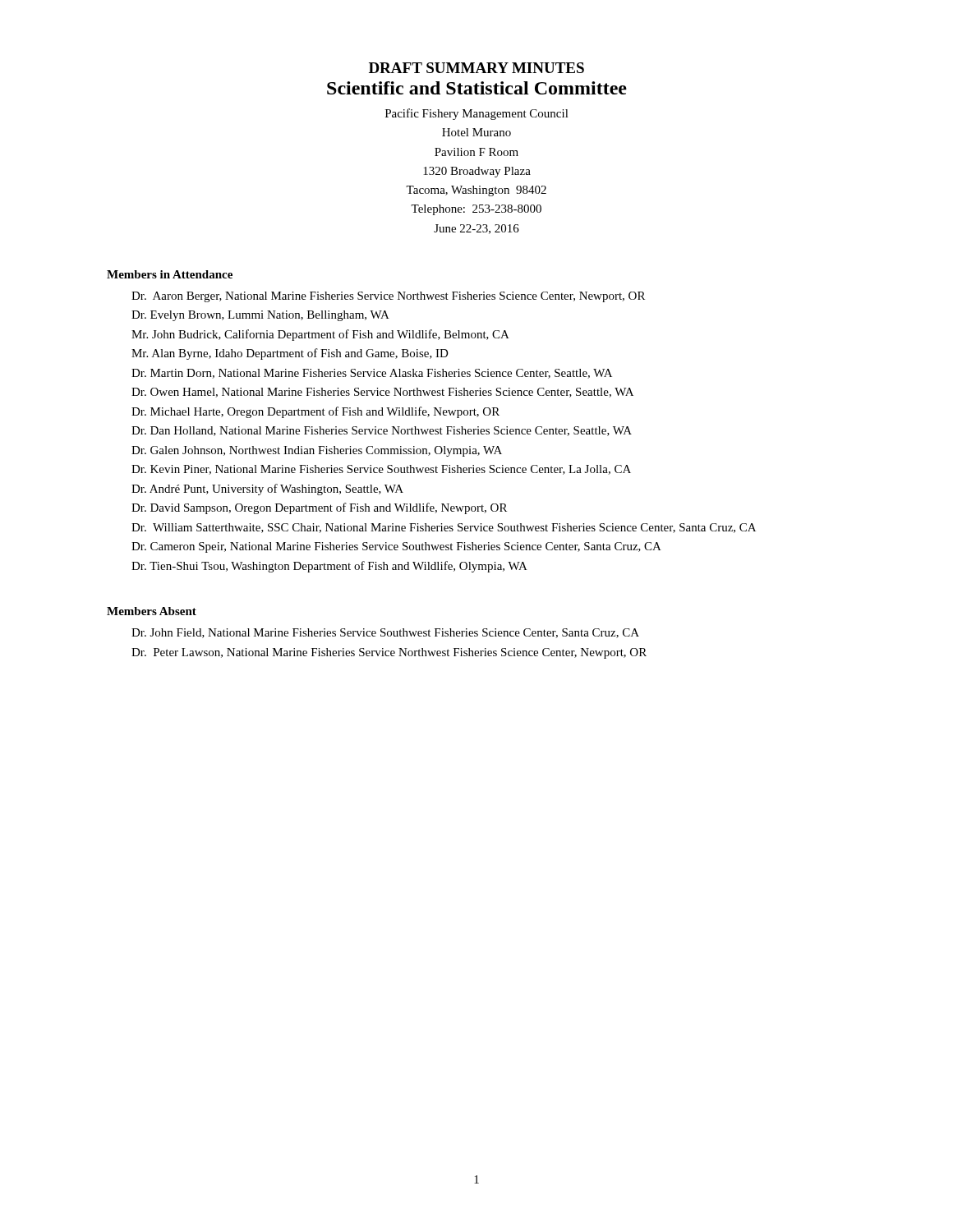
Task: Find the region starting "Dr. William Satterthwaite,"
Action: pyautogui.click(x=444, y=527)
